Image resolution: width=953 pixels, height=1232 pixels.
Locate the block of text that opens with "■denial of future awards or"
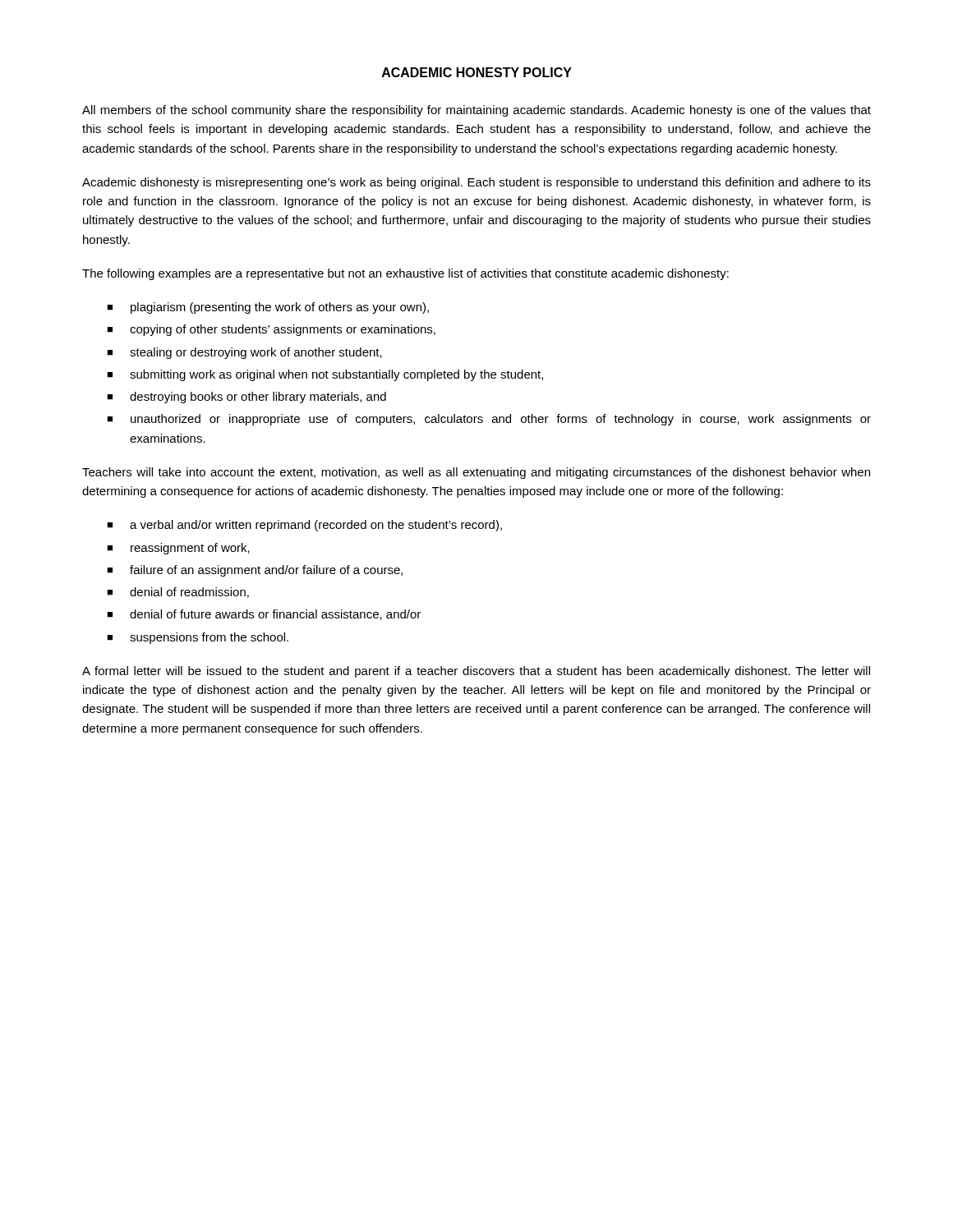click(264, 615)
